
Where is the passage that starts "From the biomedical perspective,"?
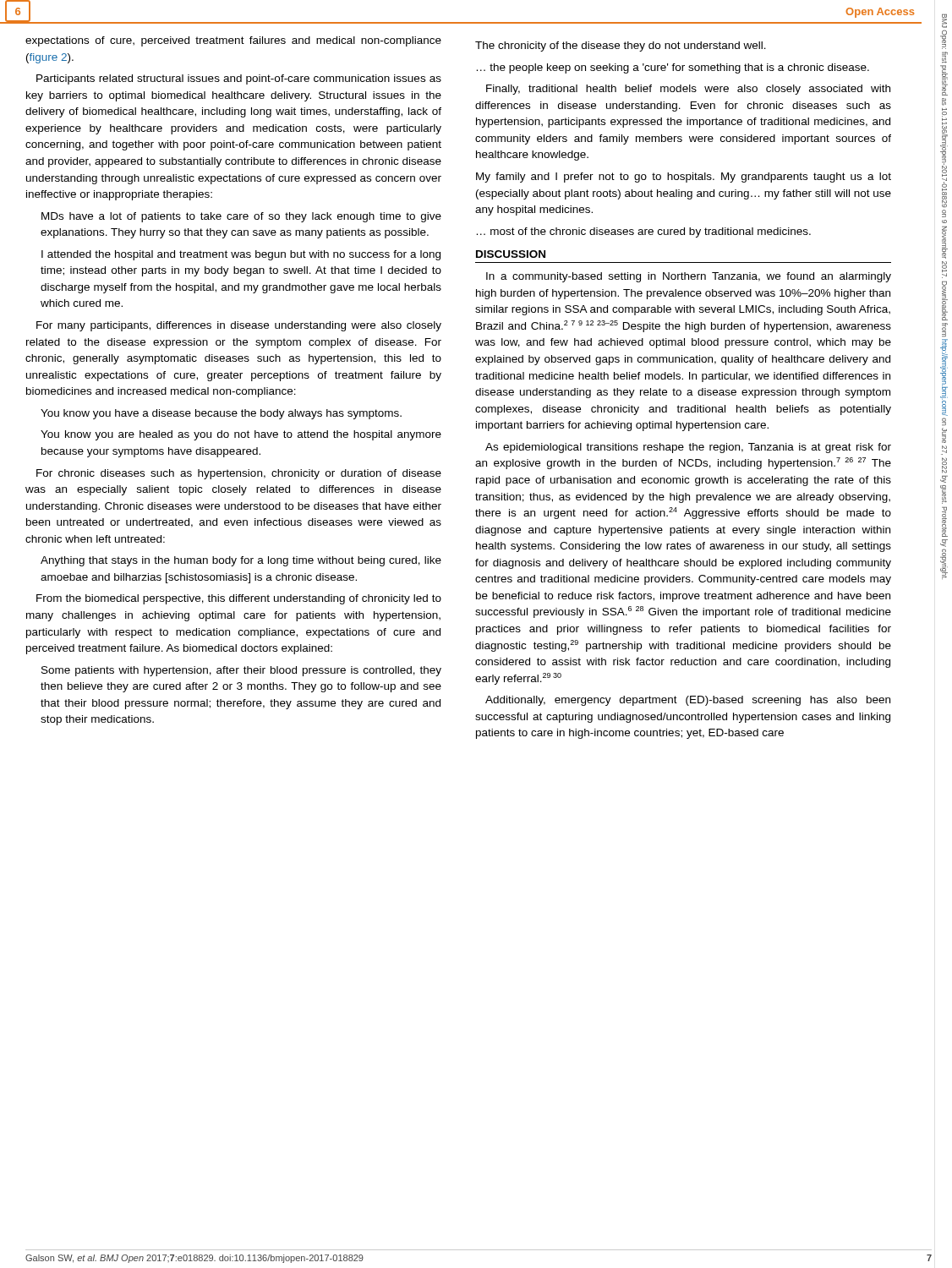[233, 623]
